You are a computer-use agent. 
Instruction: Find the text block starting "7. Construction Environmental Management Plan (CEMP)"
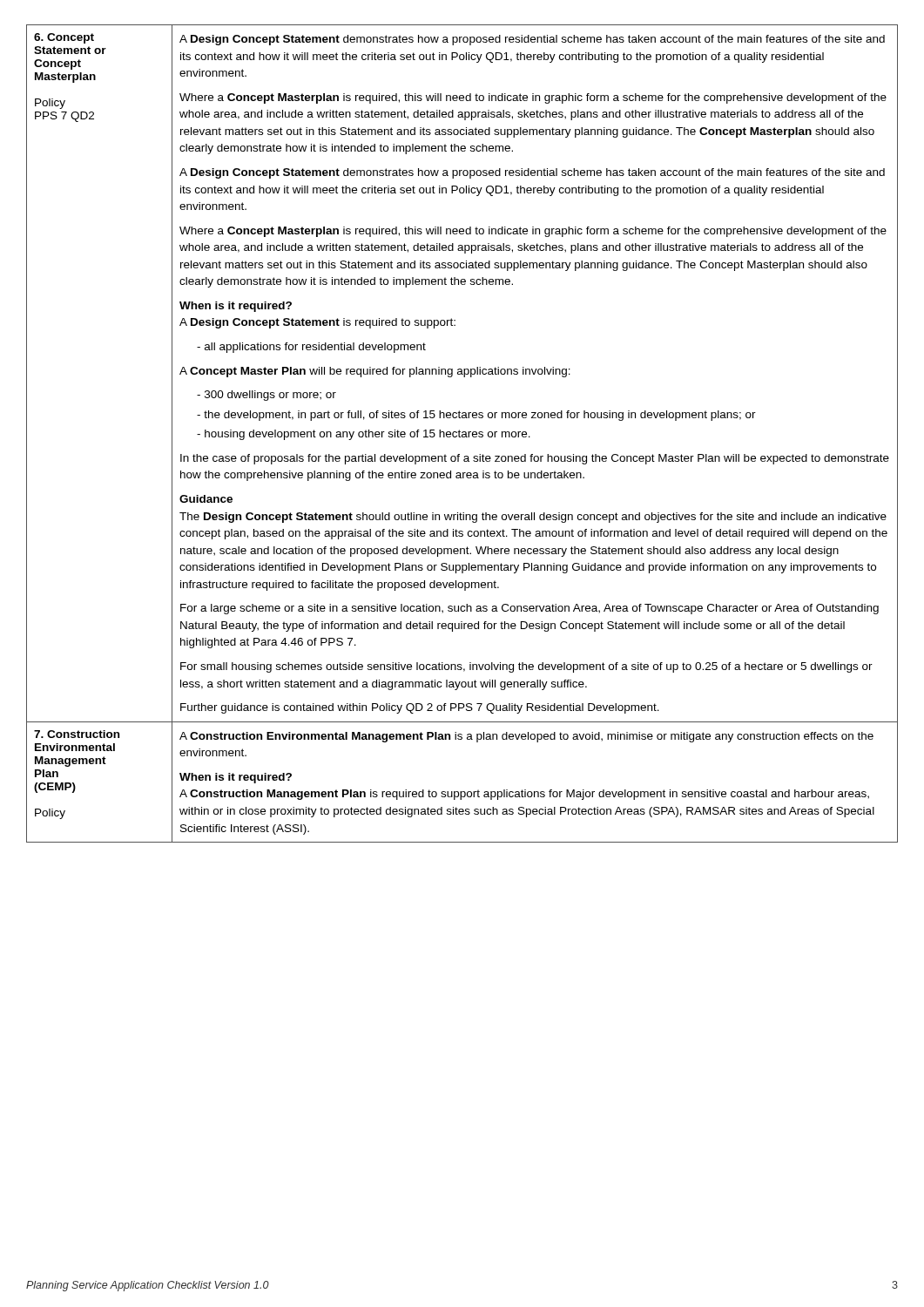pyautogui.click(x=77, y=773)
